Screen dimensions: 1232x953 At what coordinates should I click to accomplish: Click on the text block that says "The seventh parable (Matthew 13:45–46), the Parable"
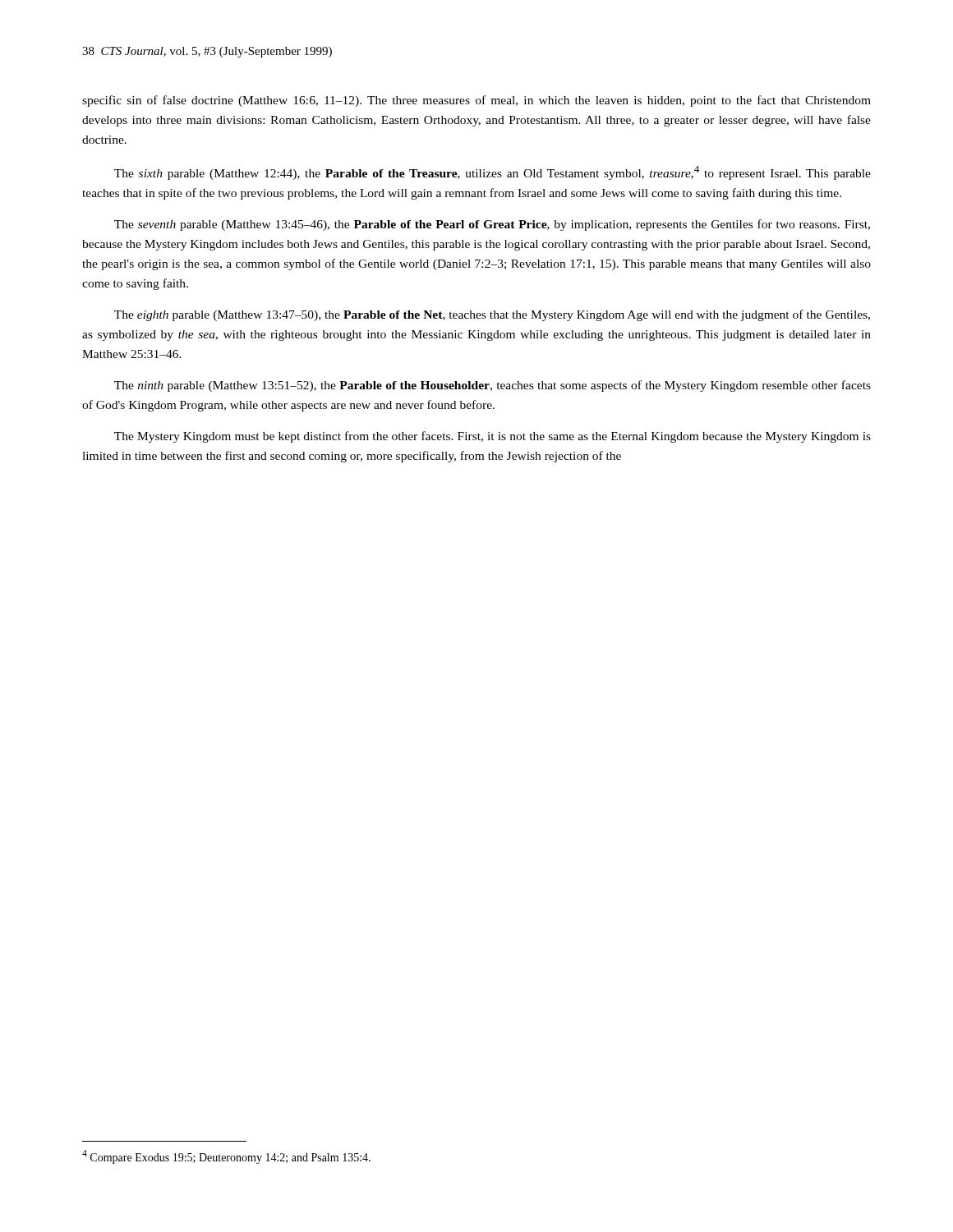coord(476,254)
